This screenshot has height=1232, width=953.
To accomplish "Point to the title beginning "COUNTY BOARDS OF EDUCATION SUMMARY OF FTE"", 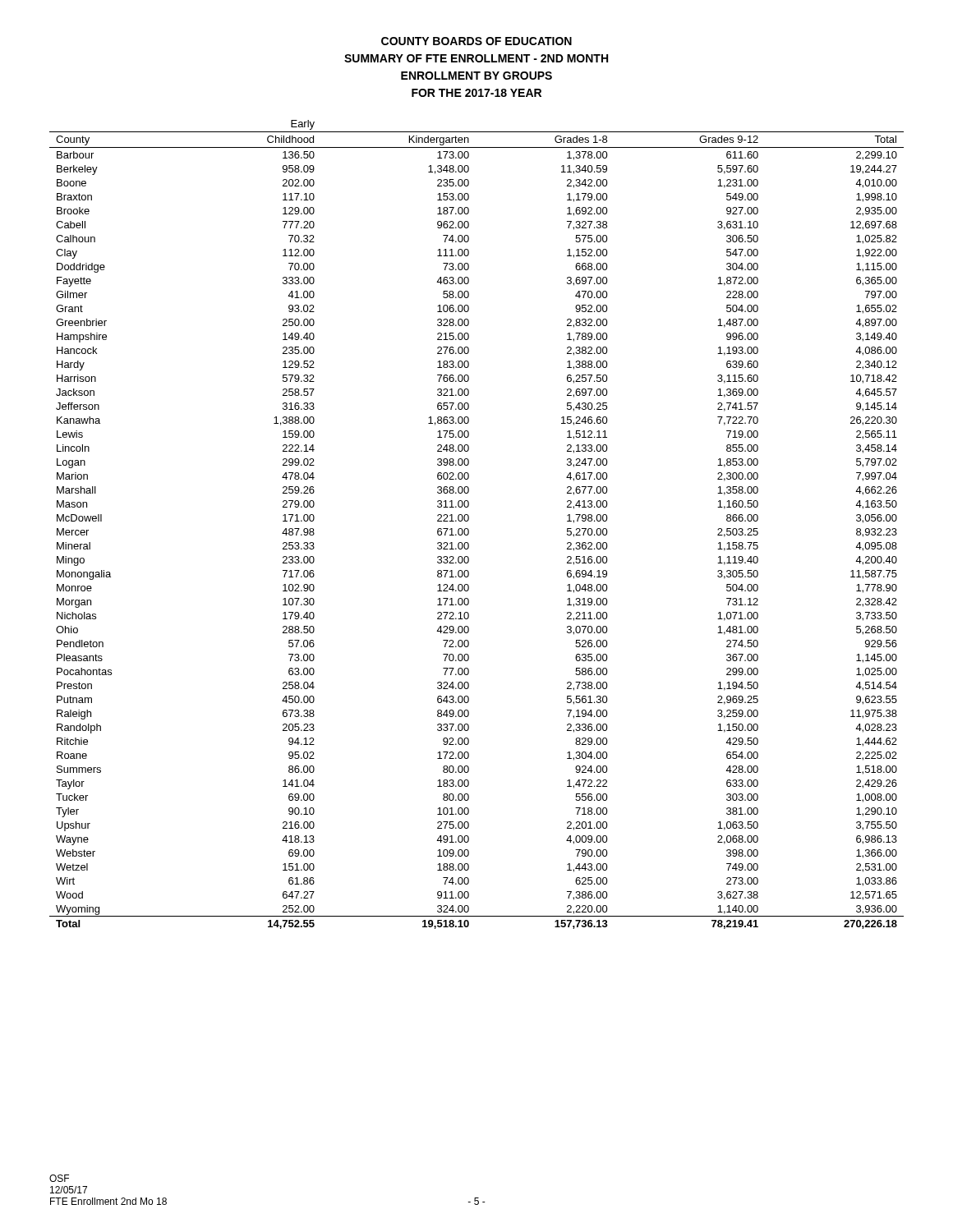I will tap(476, 67).
